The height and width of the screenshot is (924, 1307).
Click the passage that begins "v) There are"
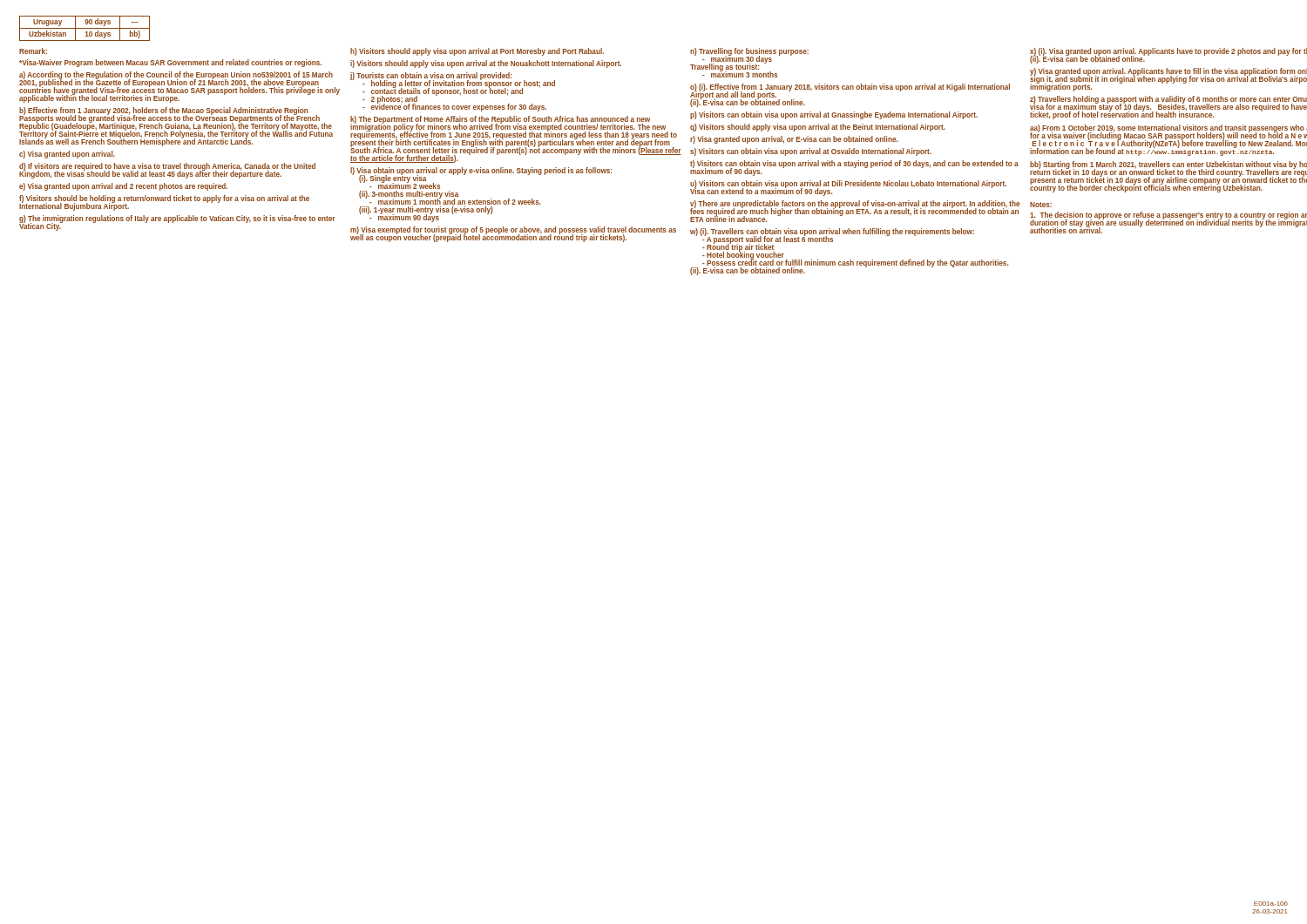855,212
